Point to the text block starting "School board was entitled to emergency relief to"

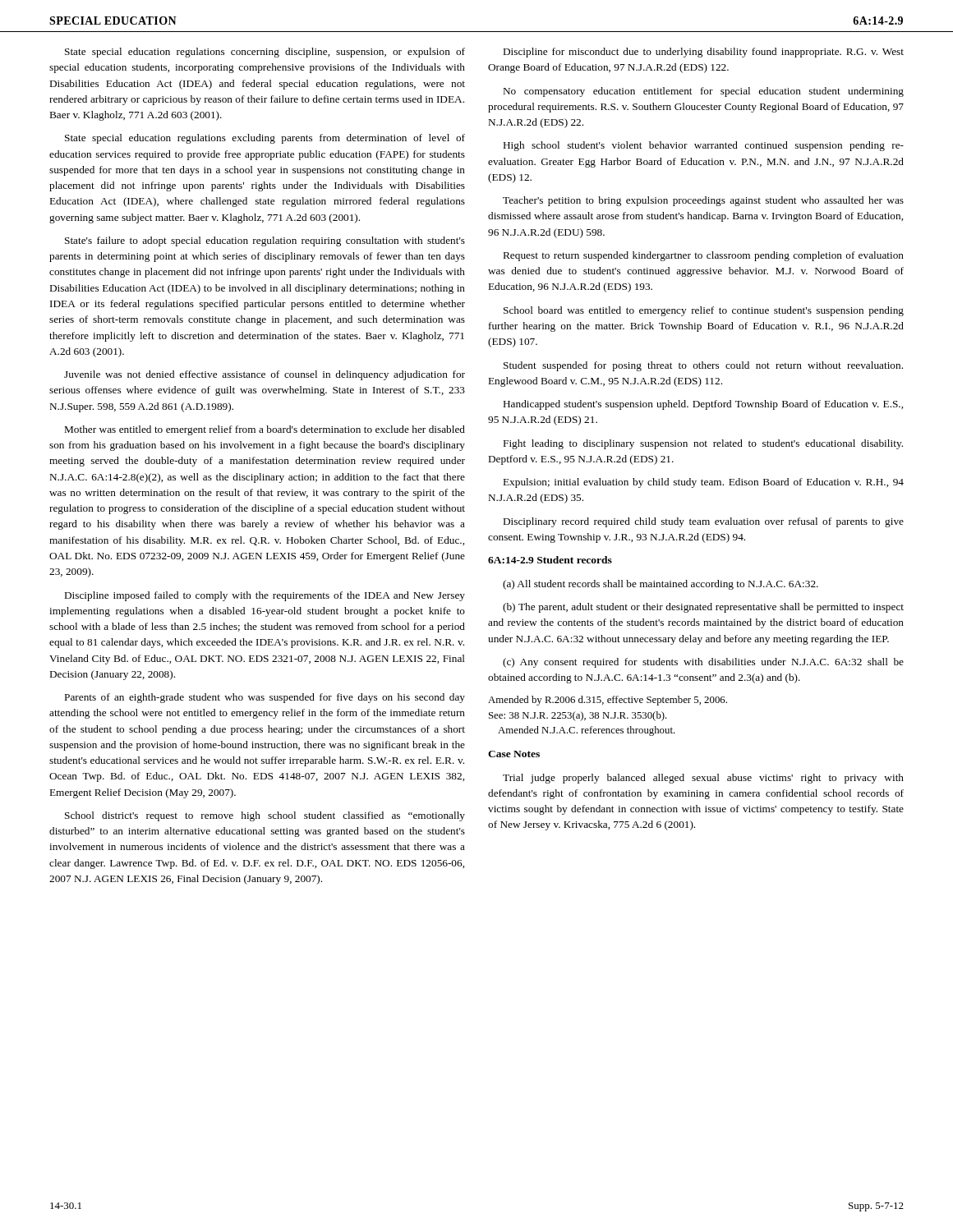(696, 326)
